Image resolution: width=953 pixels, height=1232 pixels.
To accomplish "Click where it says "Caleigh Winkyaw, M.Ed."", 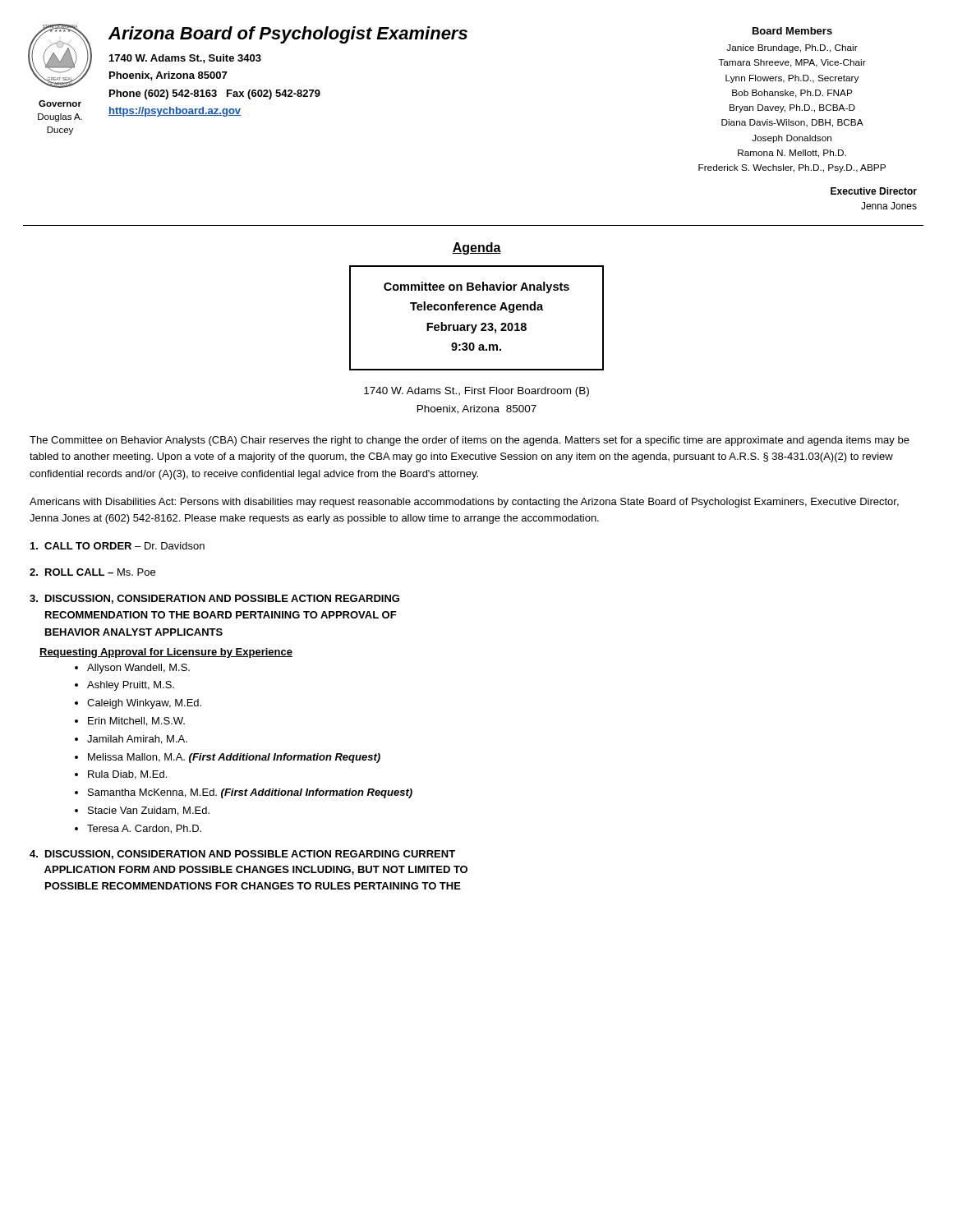I will [145, 703].
